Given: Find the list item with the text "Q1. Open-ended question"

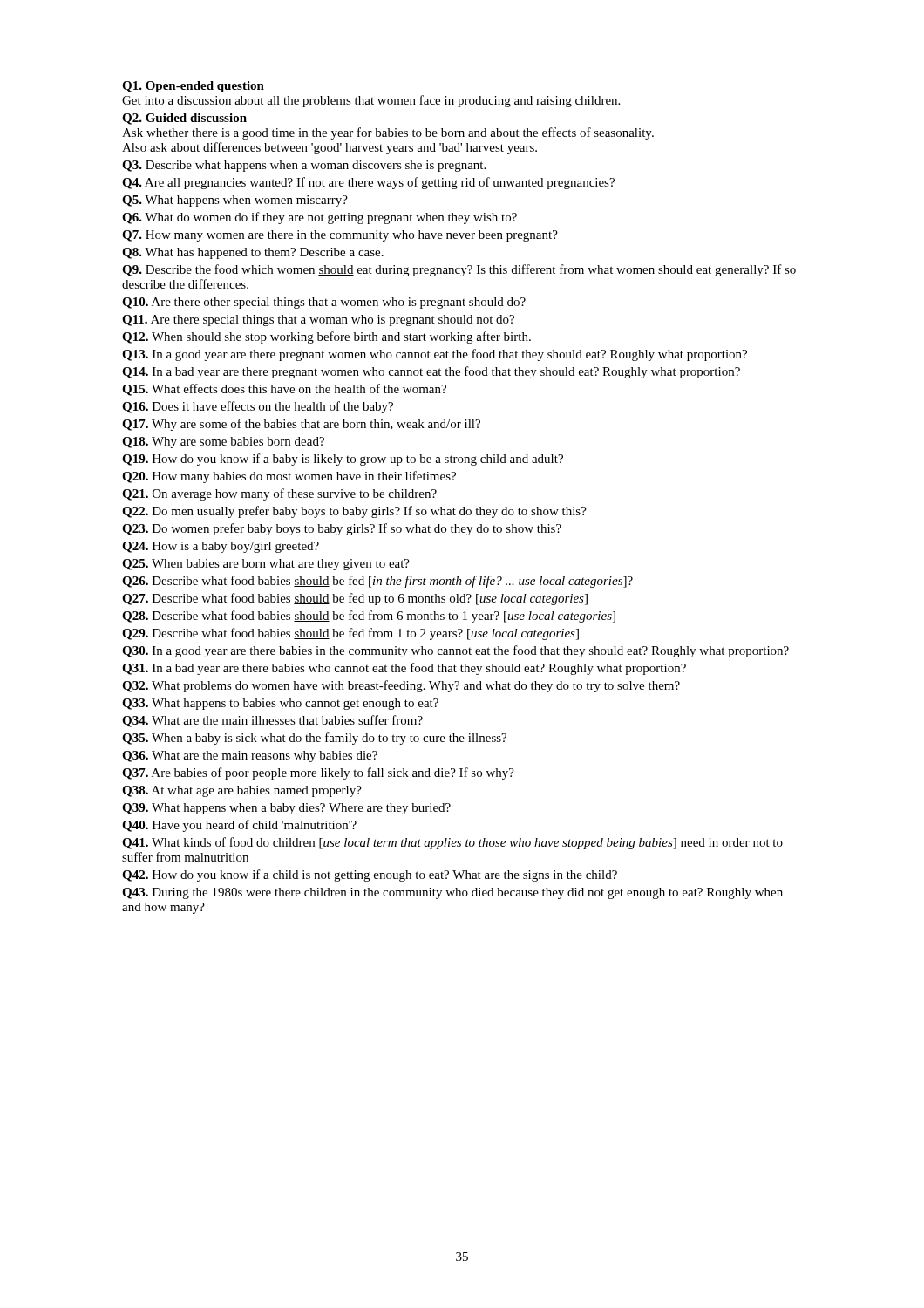Looking at the screenshot, I should (x=371, y=93).
